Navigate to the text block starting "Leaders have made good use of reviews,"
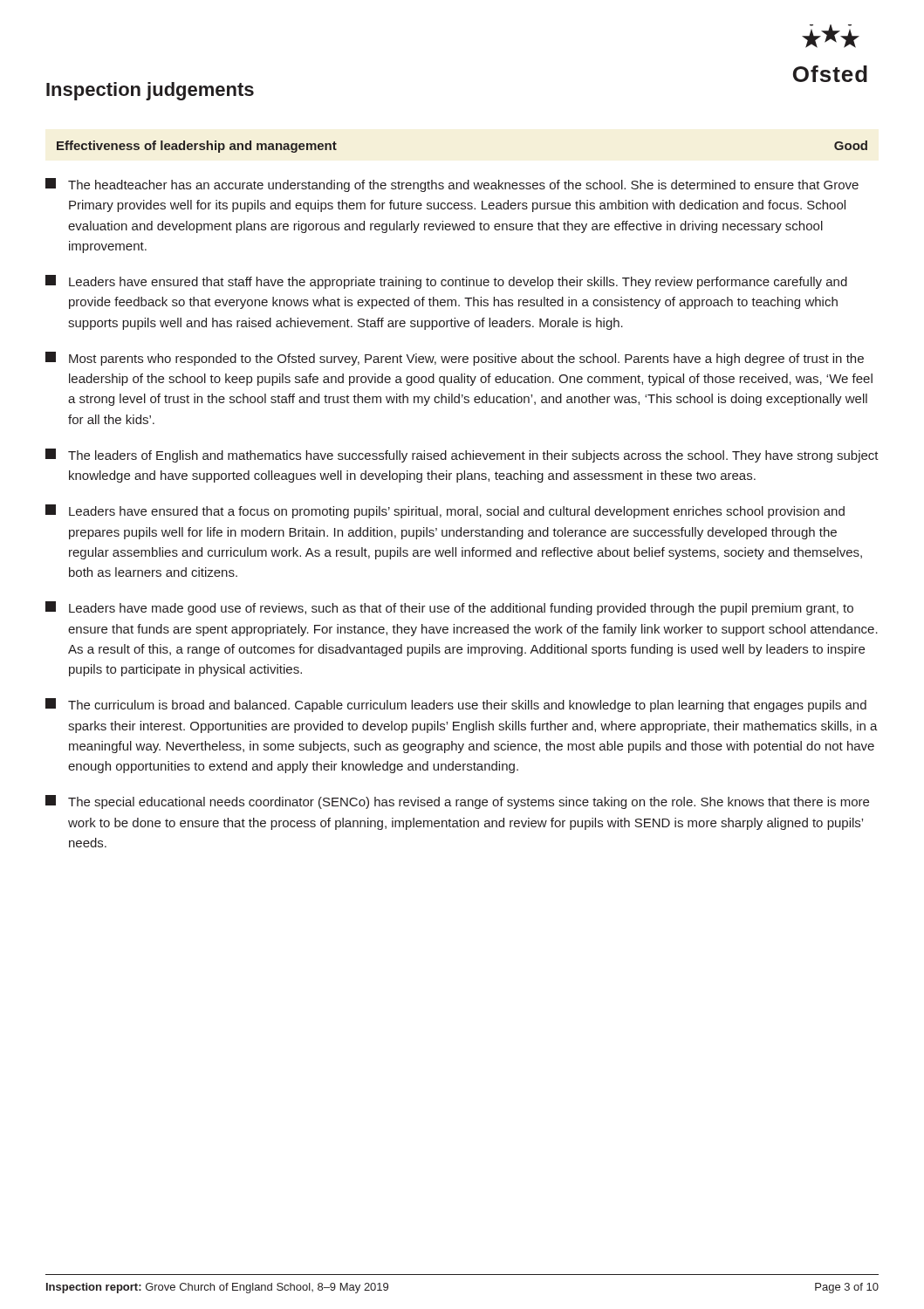924x1309 pixels. 462,639
